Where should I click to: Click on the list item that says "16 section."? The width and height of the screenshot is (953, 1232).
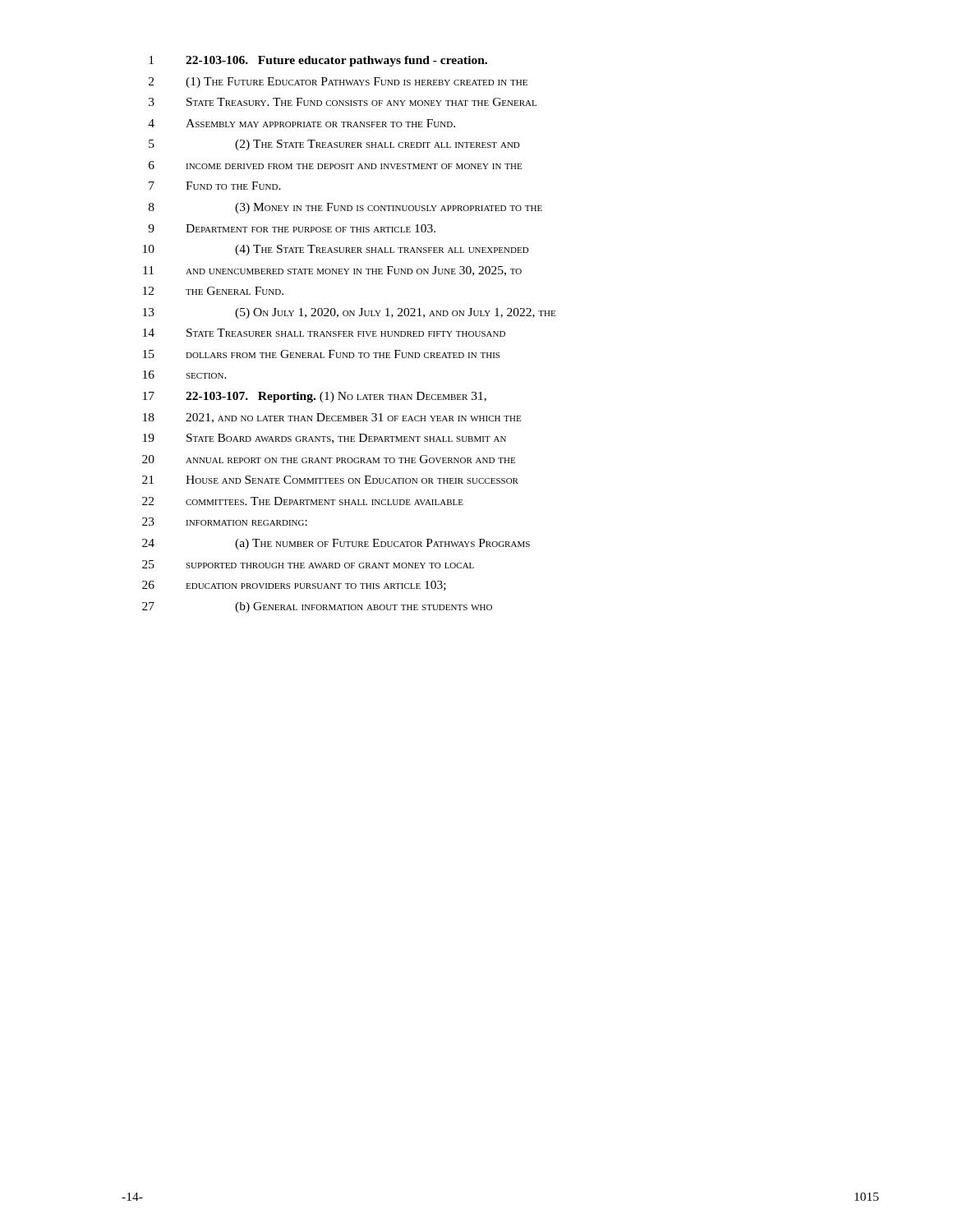(x=174, y=375)
